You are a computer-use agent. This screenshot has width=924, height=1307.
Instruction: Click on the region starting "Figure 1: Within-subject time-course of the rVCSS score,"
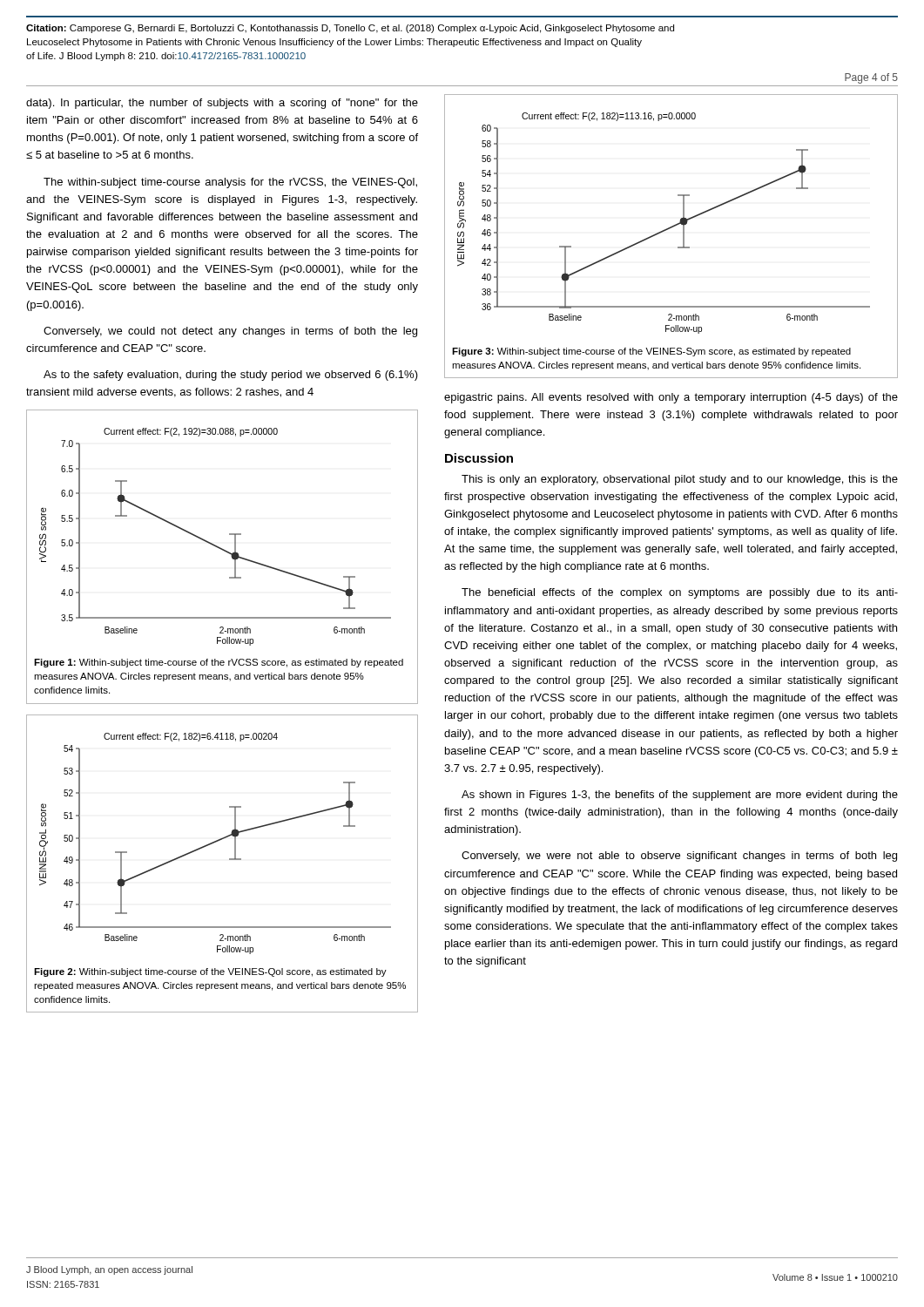219,676
